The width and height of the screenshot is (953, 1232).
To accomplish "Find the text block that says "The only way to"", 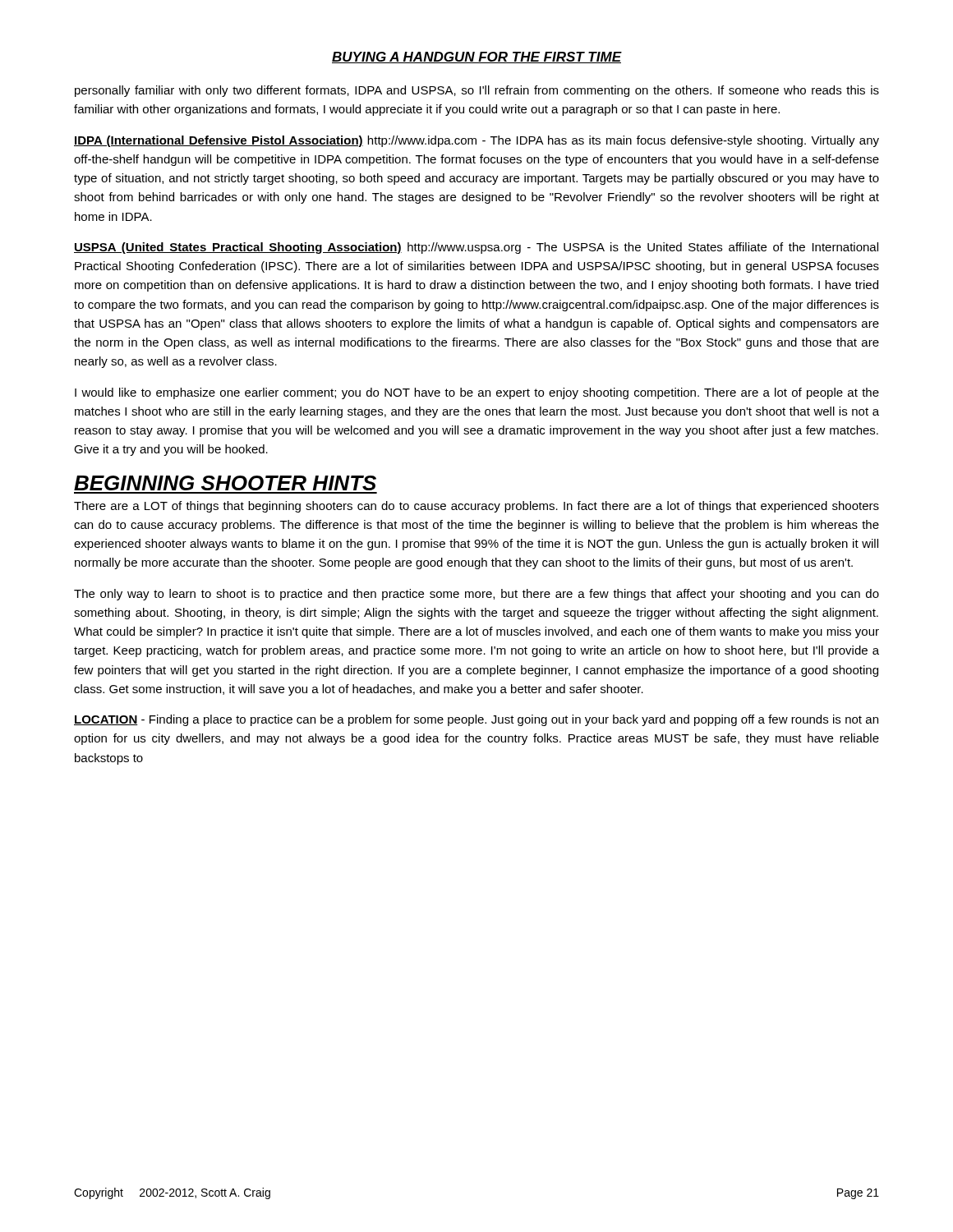I will 476,641.
